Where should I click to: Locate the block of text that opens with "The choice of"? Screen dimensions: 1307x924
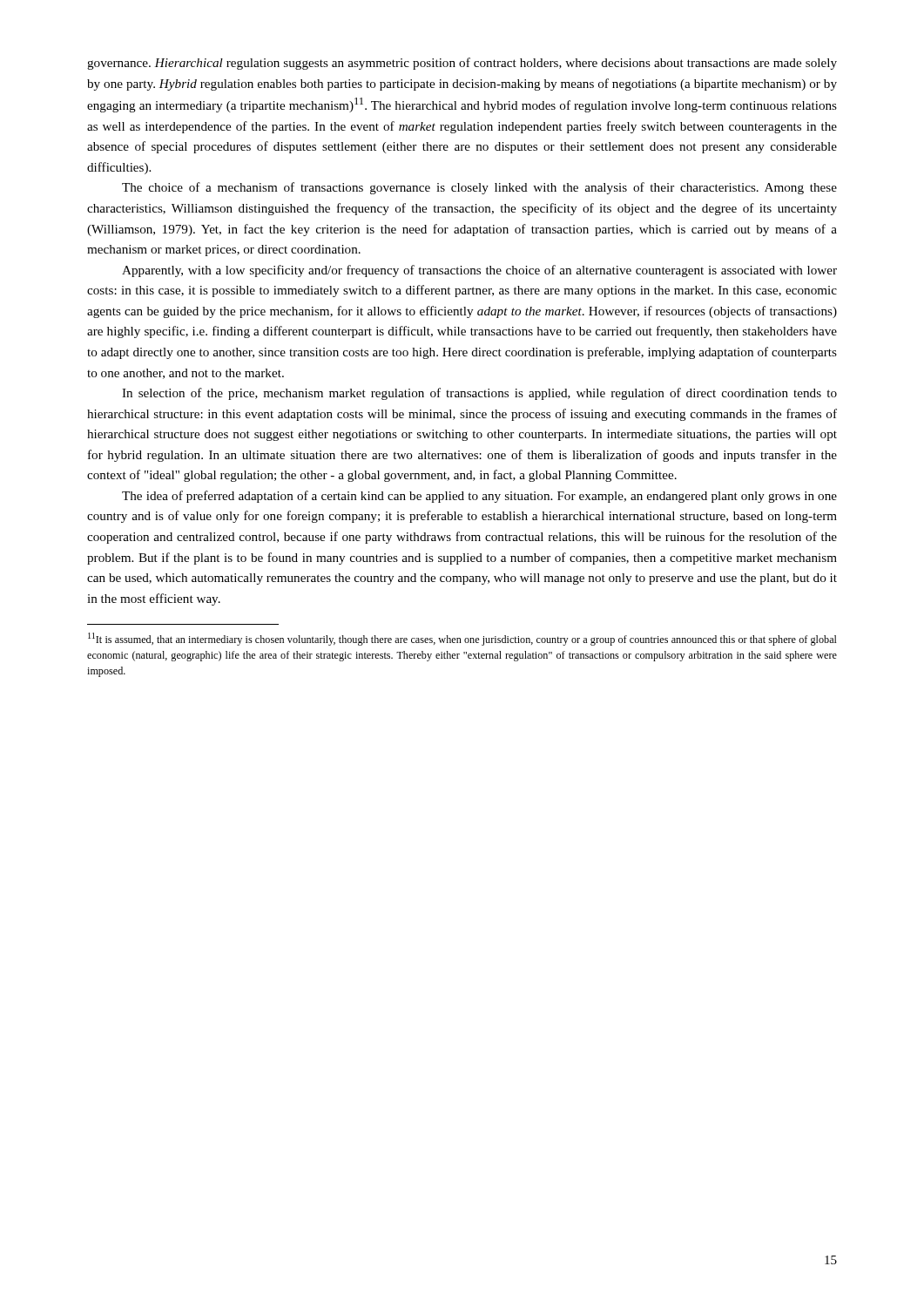[462, 218]
